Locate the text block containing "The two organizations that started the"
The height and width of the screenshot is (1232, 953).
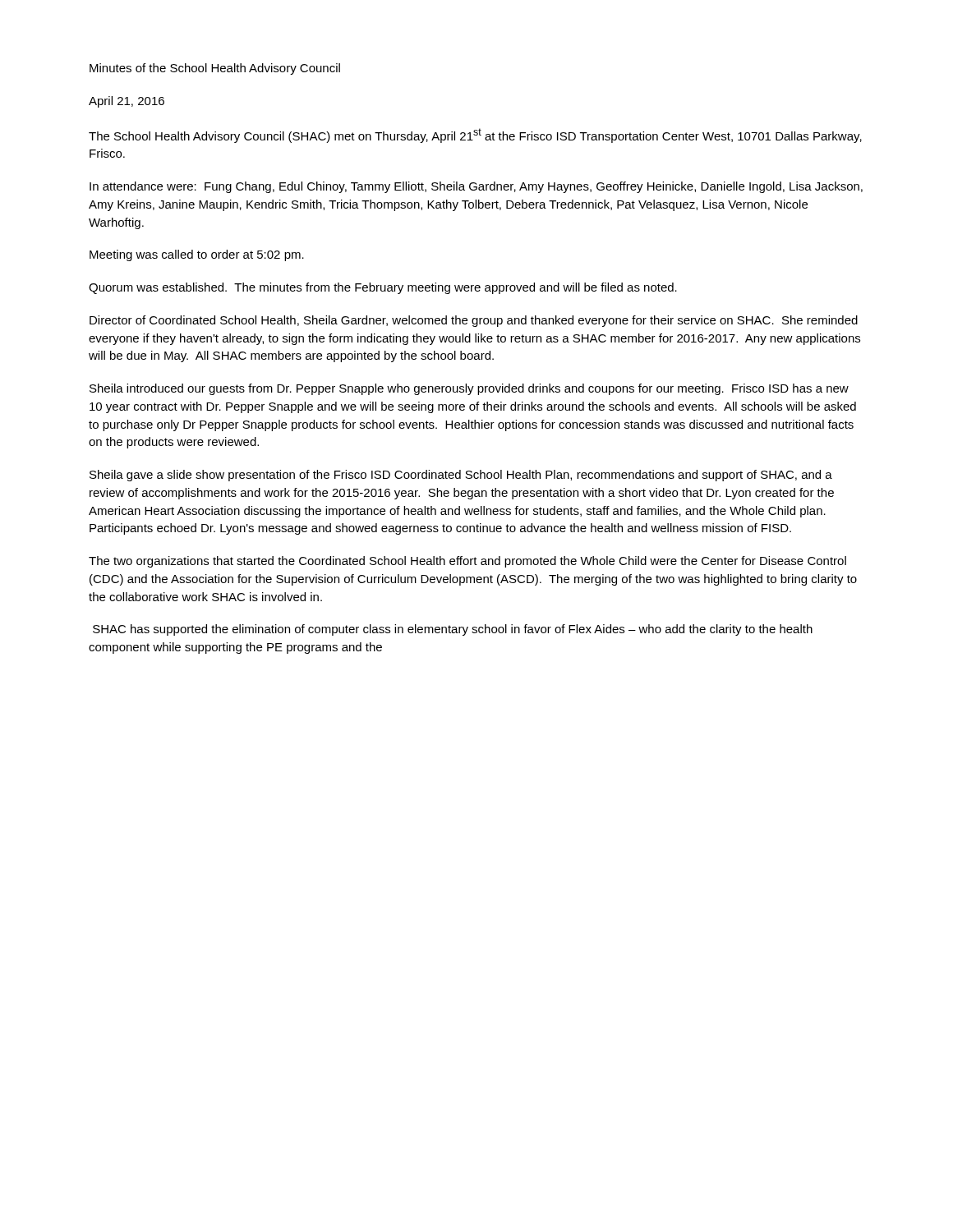tap(473, 578)
